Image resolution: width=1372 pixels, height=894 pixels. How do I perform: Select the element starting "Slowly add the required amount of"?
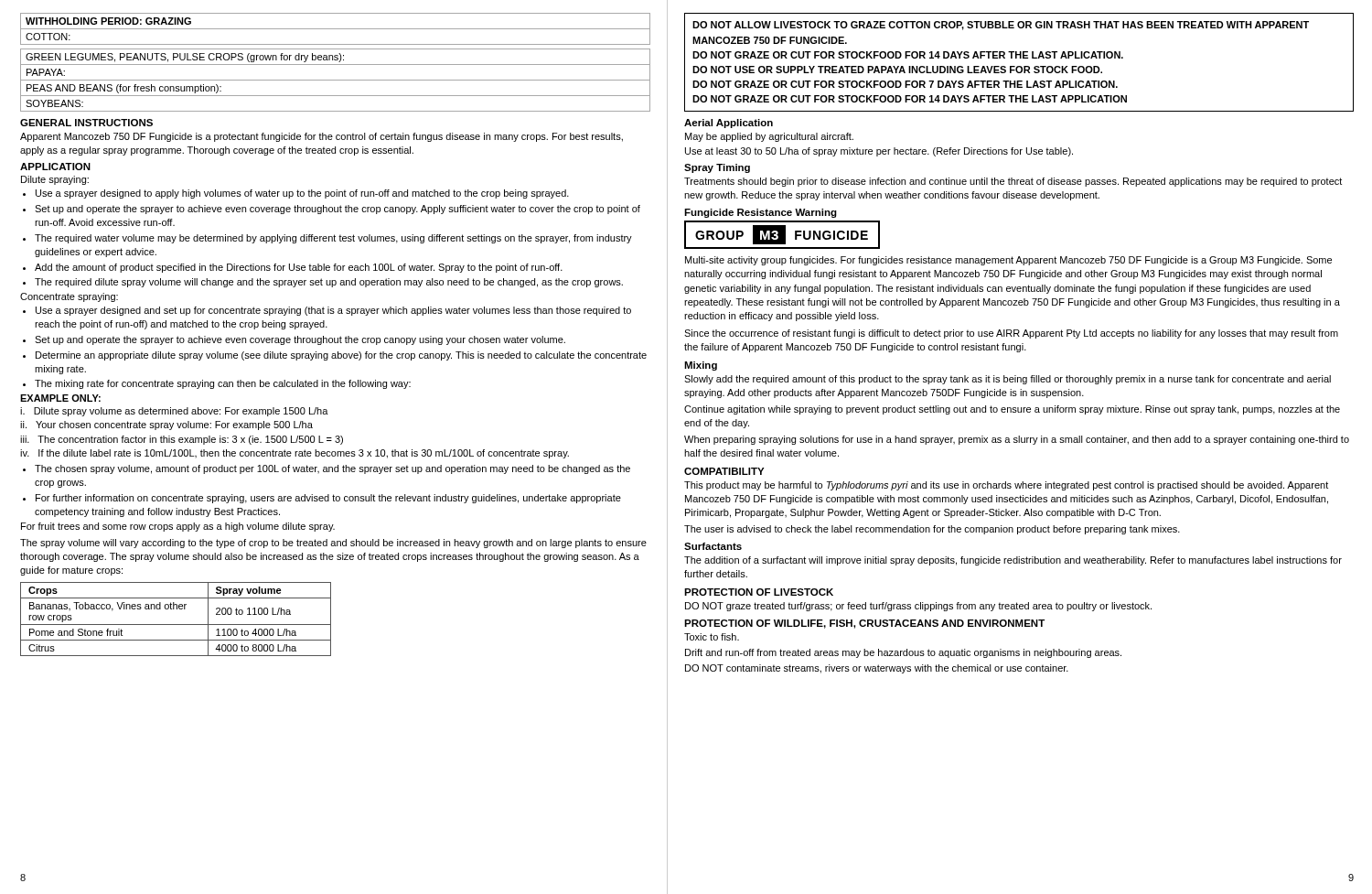tap(1008, 385)
